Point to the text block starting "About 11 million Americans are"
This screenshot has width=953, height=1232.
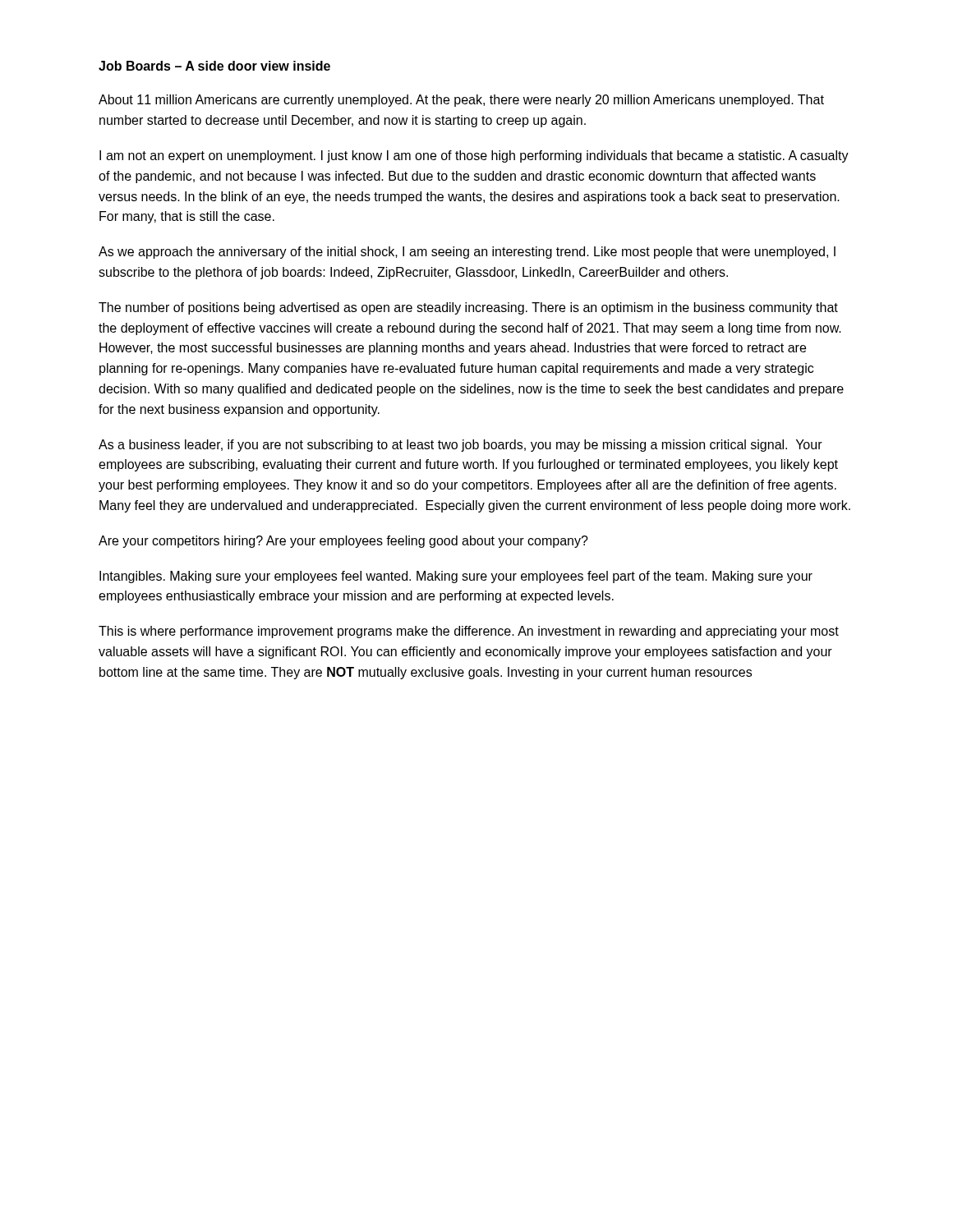pyautogui.click(x=461, y=110)
